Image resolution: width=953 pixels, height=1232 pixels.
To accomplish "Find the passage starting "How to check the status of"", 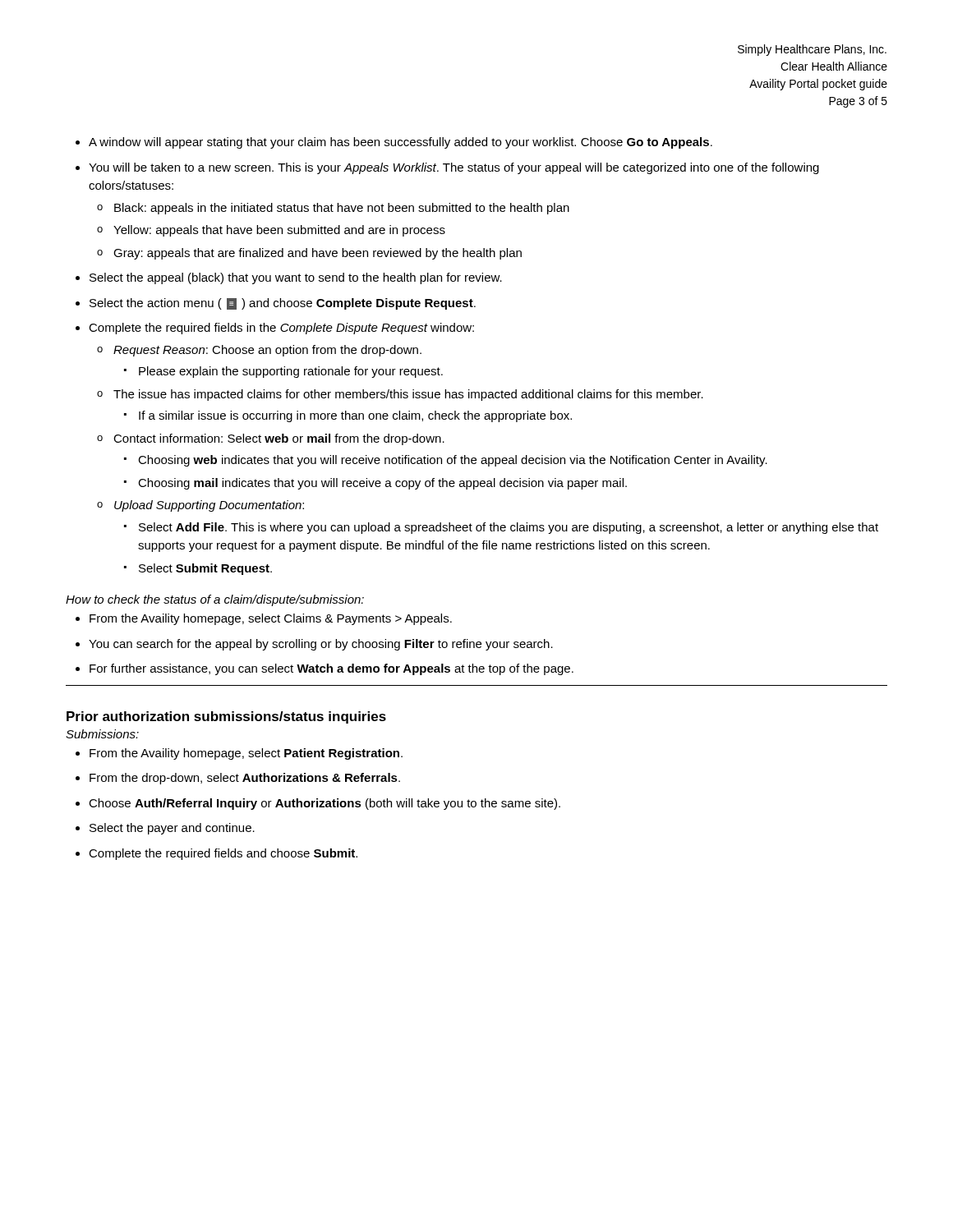I will pyautogui.click(x=215, y=599).
